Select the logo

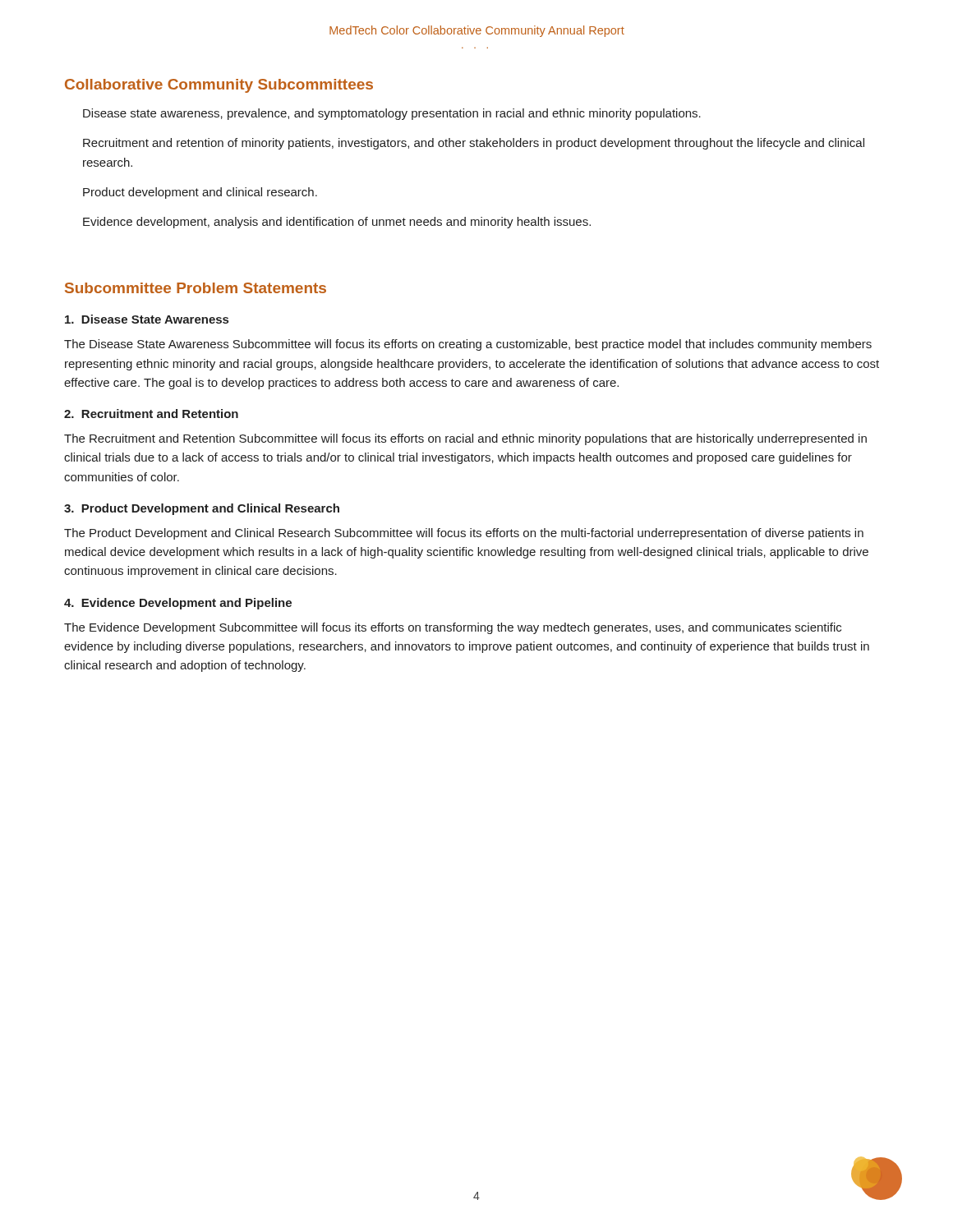click(874, 1178)
